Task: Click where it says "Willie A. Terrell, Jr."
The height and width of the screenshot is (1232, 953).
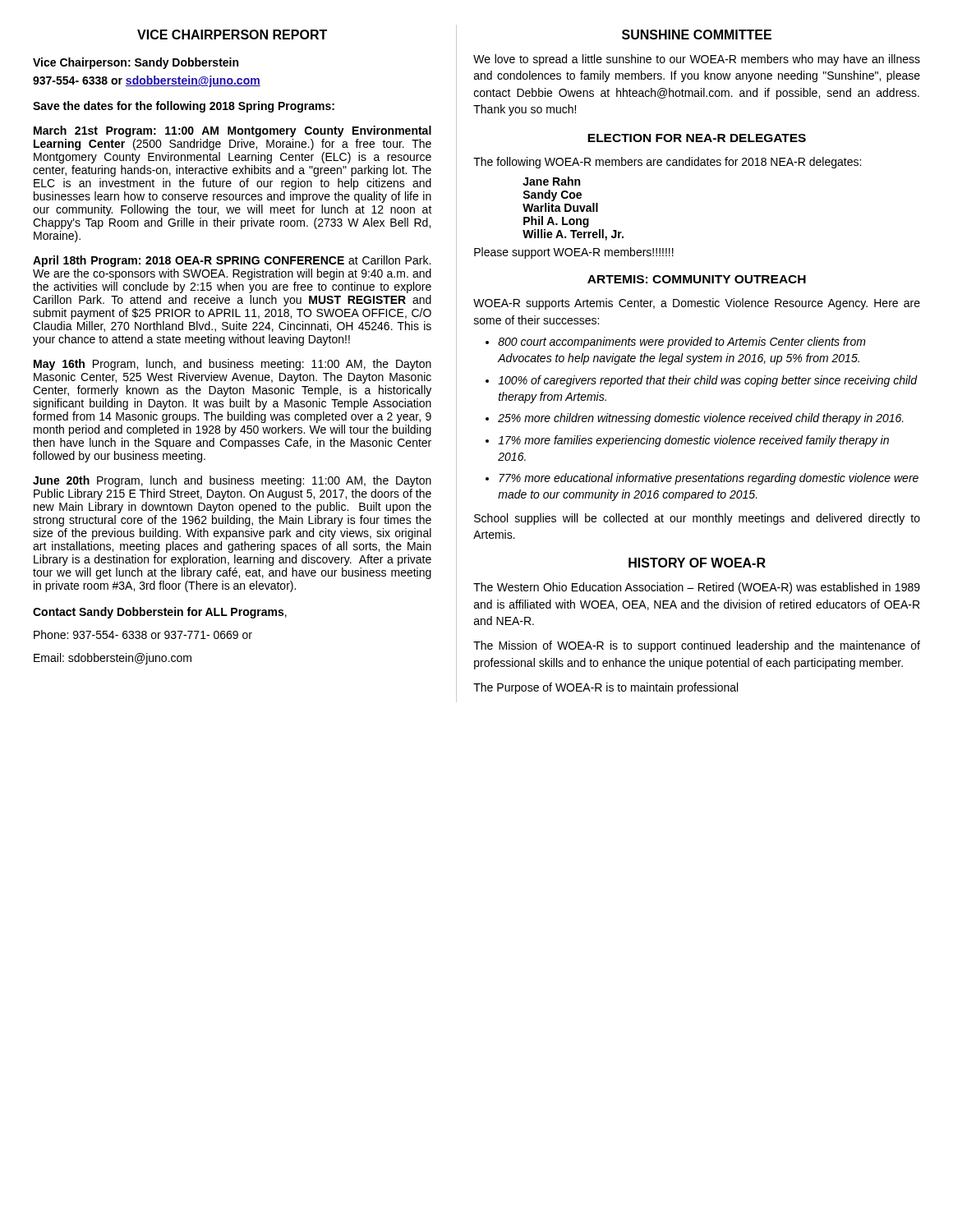Action: [x=574, y=235]
